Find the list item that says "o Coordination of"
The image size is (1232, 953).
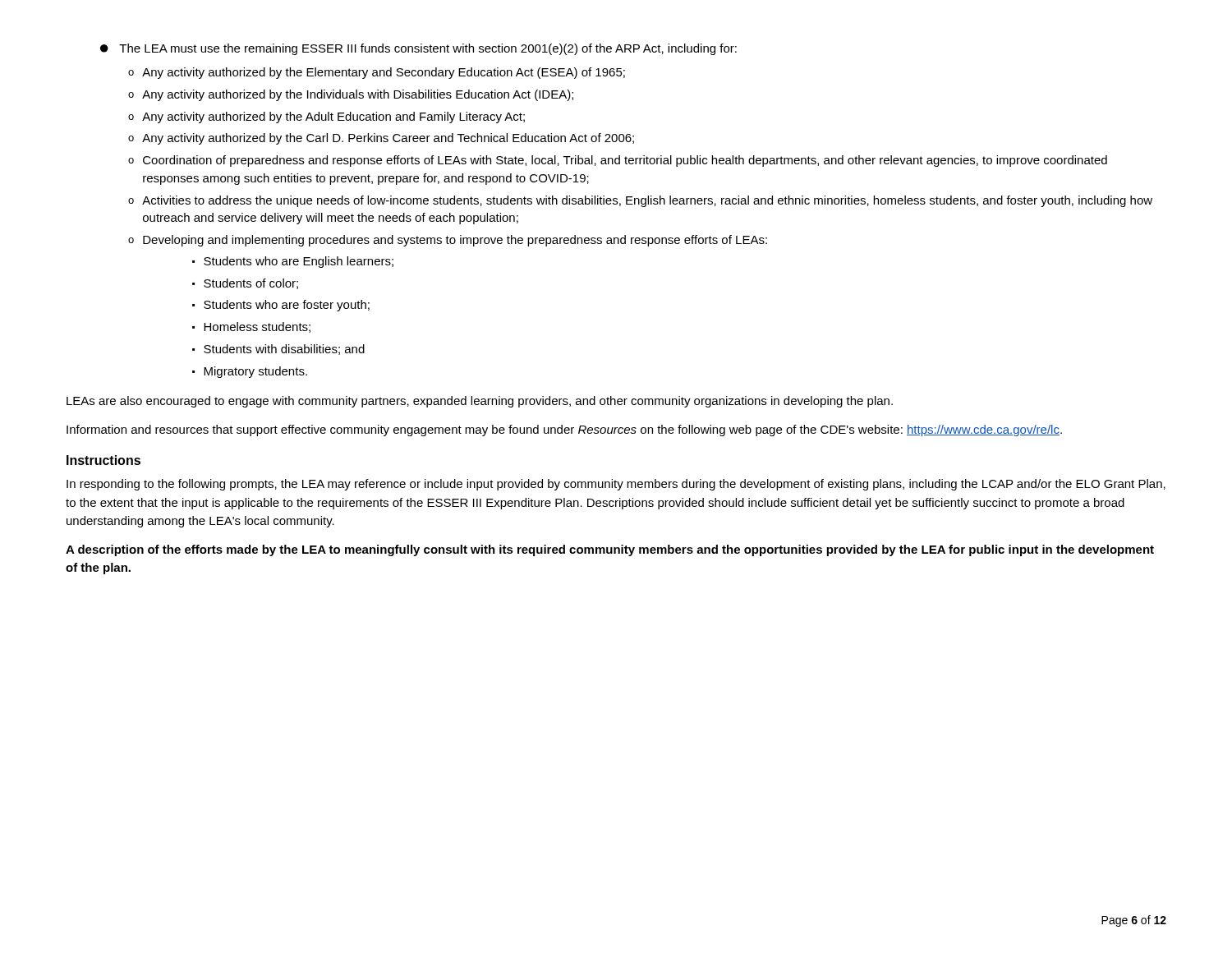pyautogui.click(x=647, y=169)
